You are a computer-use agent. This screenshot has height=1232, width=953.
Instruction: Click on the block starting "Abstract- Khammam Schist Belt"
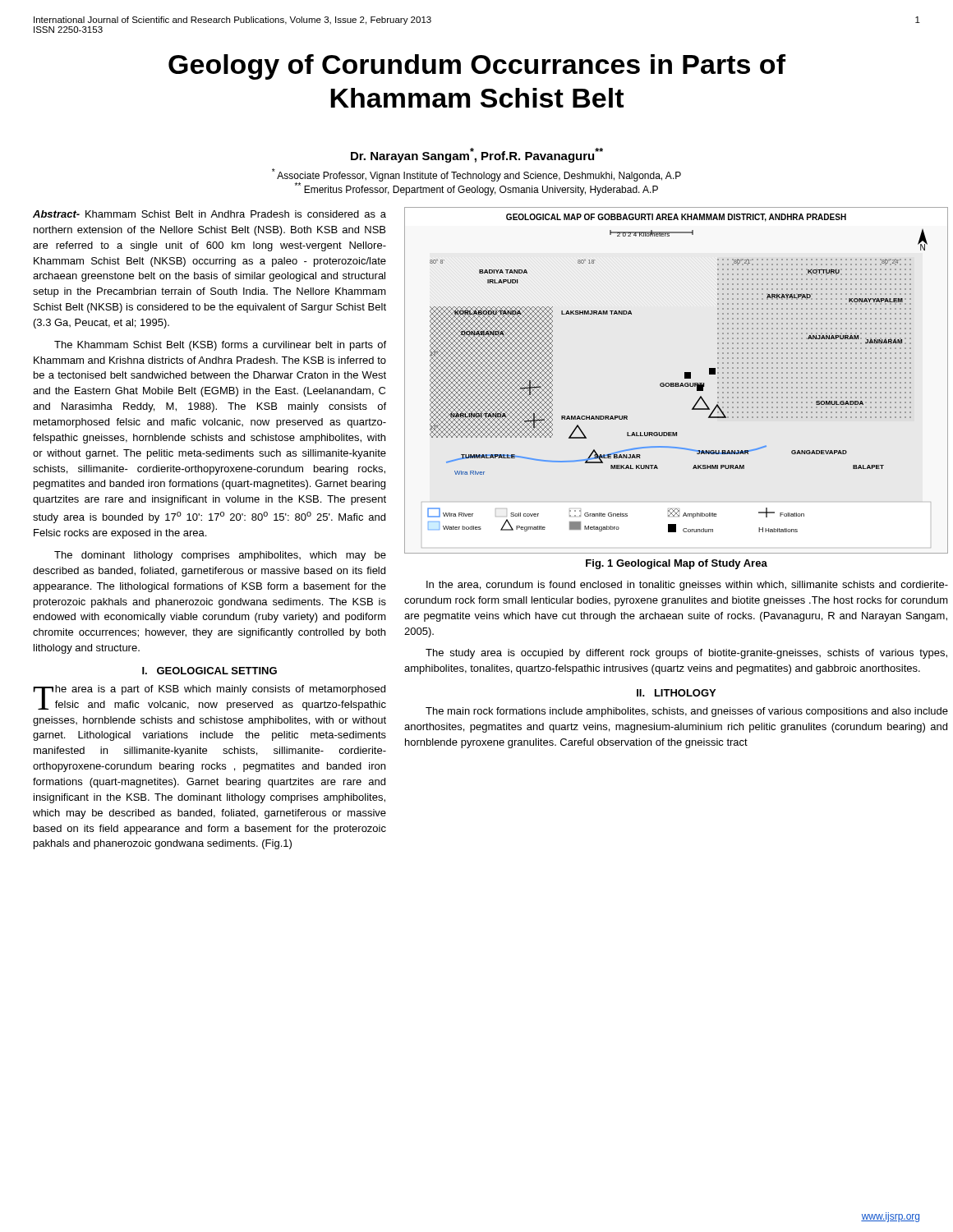point(210,268)
